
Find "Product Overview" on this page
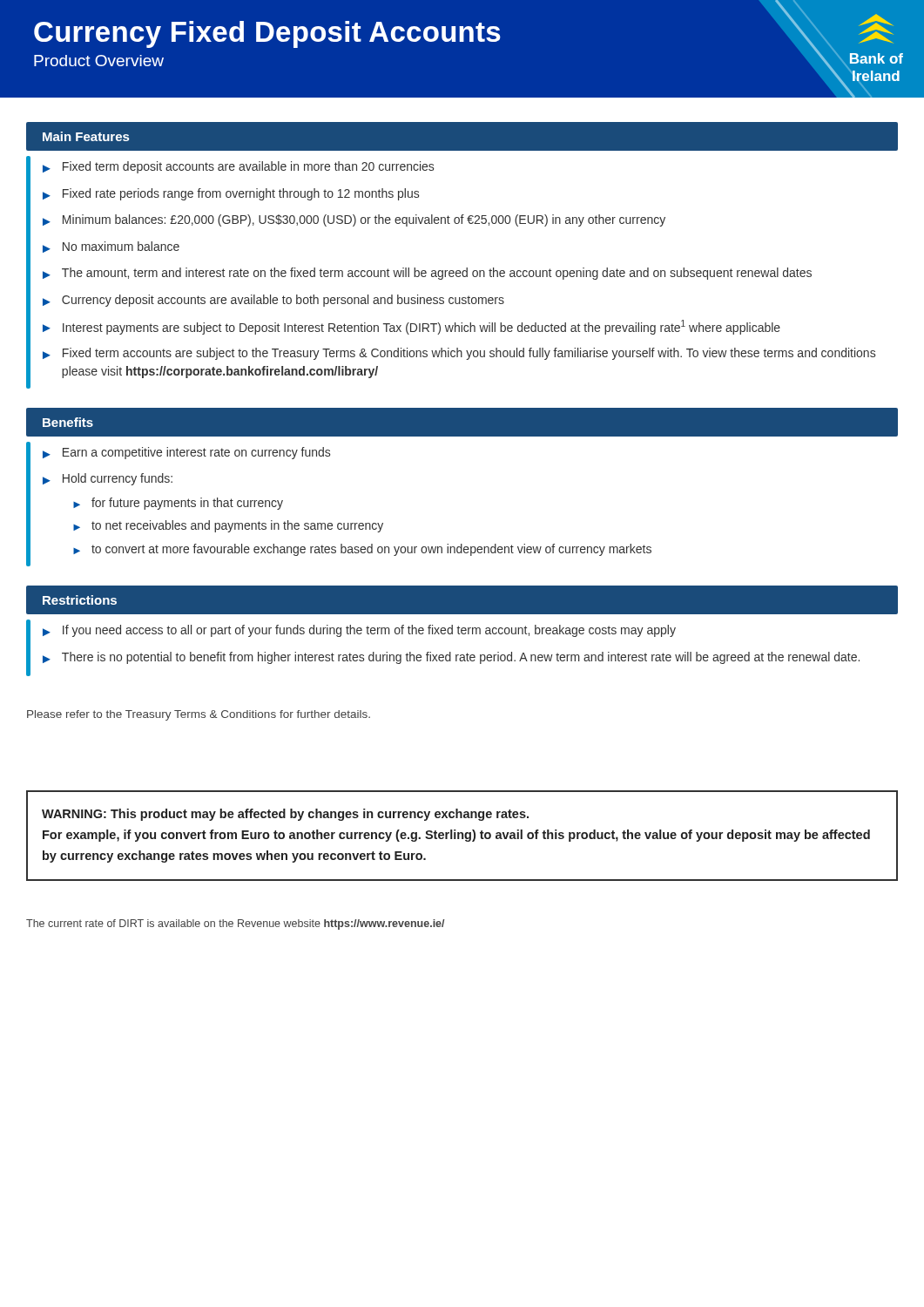[x=98, y=61]
